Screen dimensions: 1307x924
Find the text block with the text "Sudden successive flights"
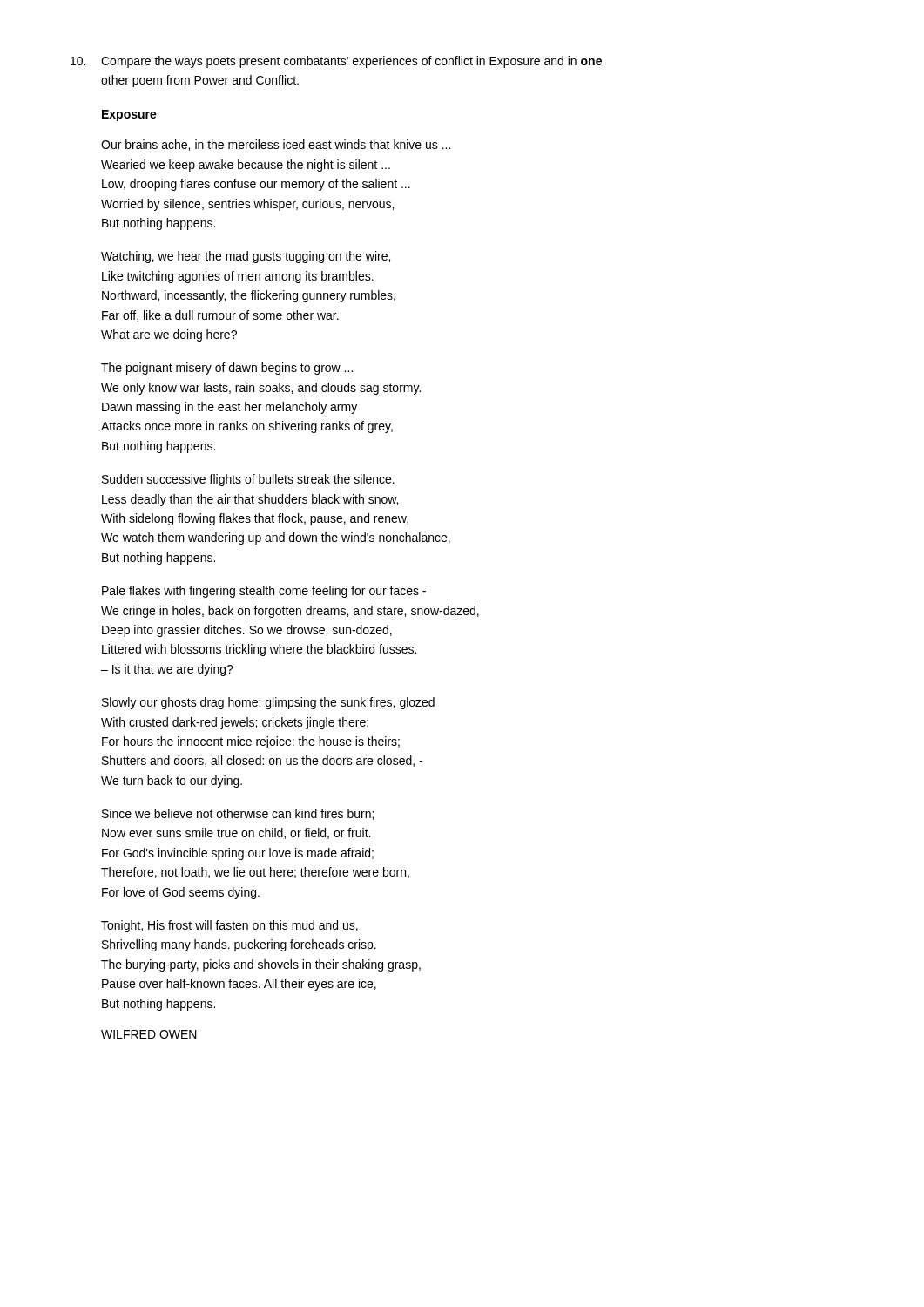click(x=248, y=480)
